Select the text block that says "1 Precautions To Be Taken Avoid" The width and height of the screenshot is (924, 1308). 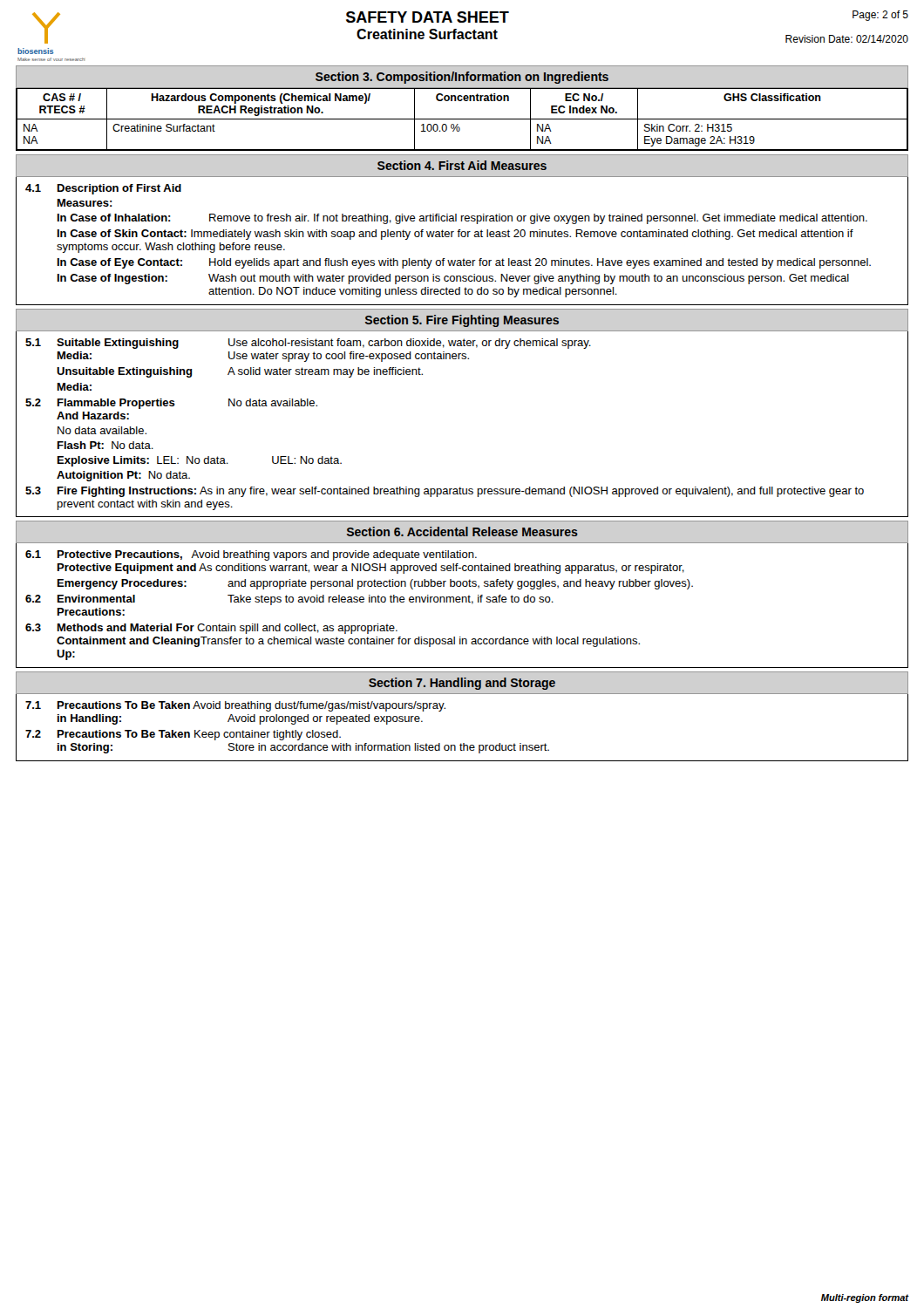pyautogui.click(x=235, y=706)
